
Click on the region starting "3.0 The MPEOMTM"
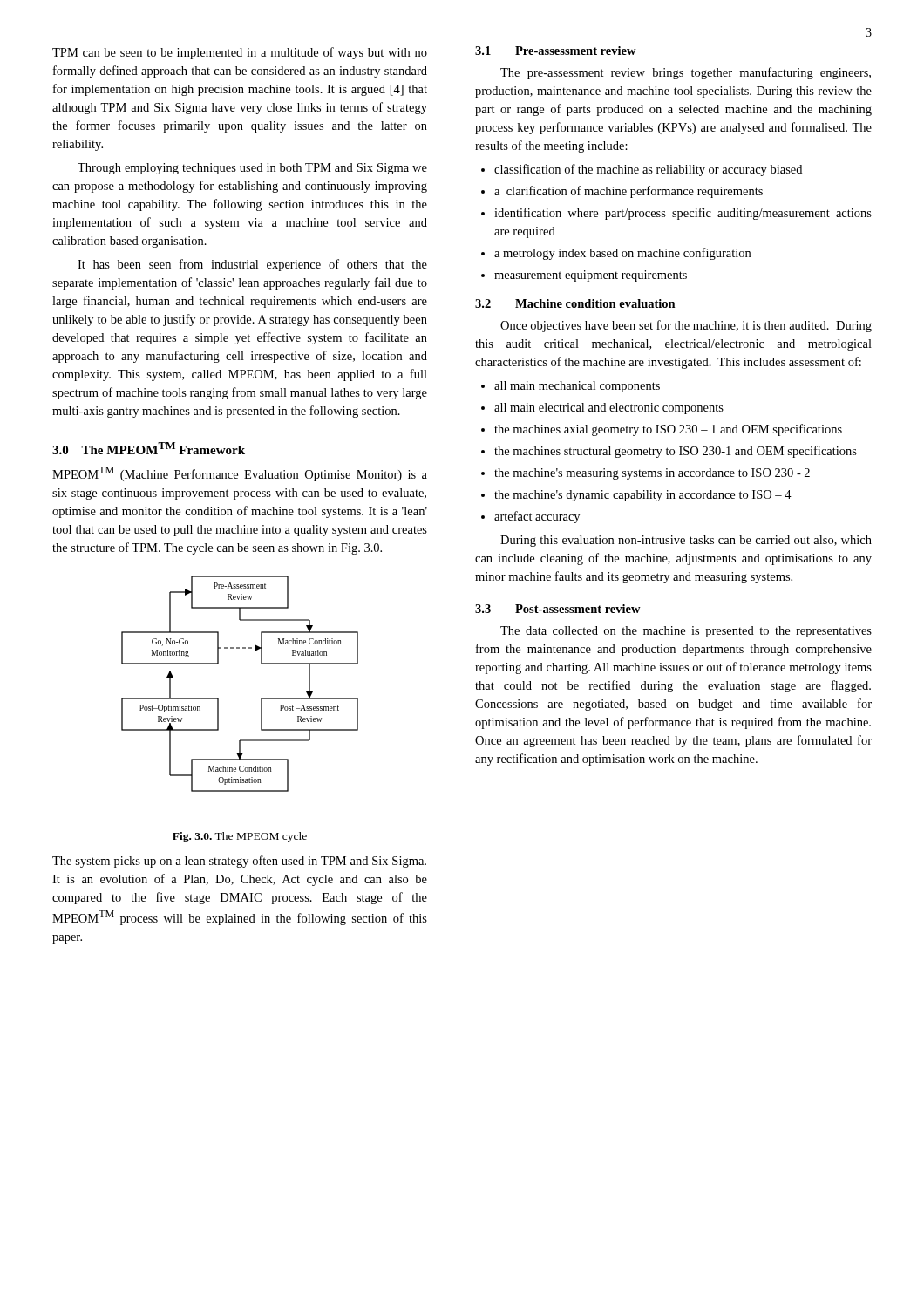click(x=149, y=448)
